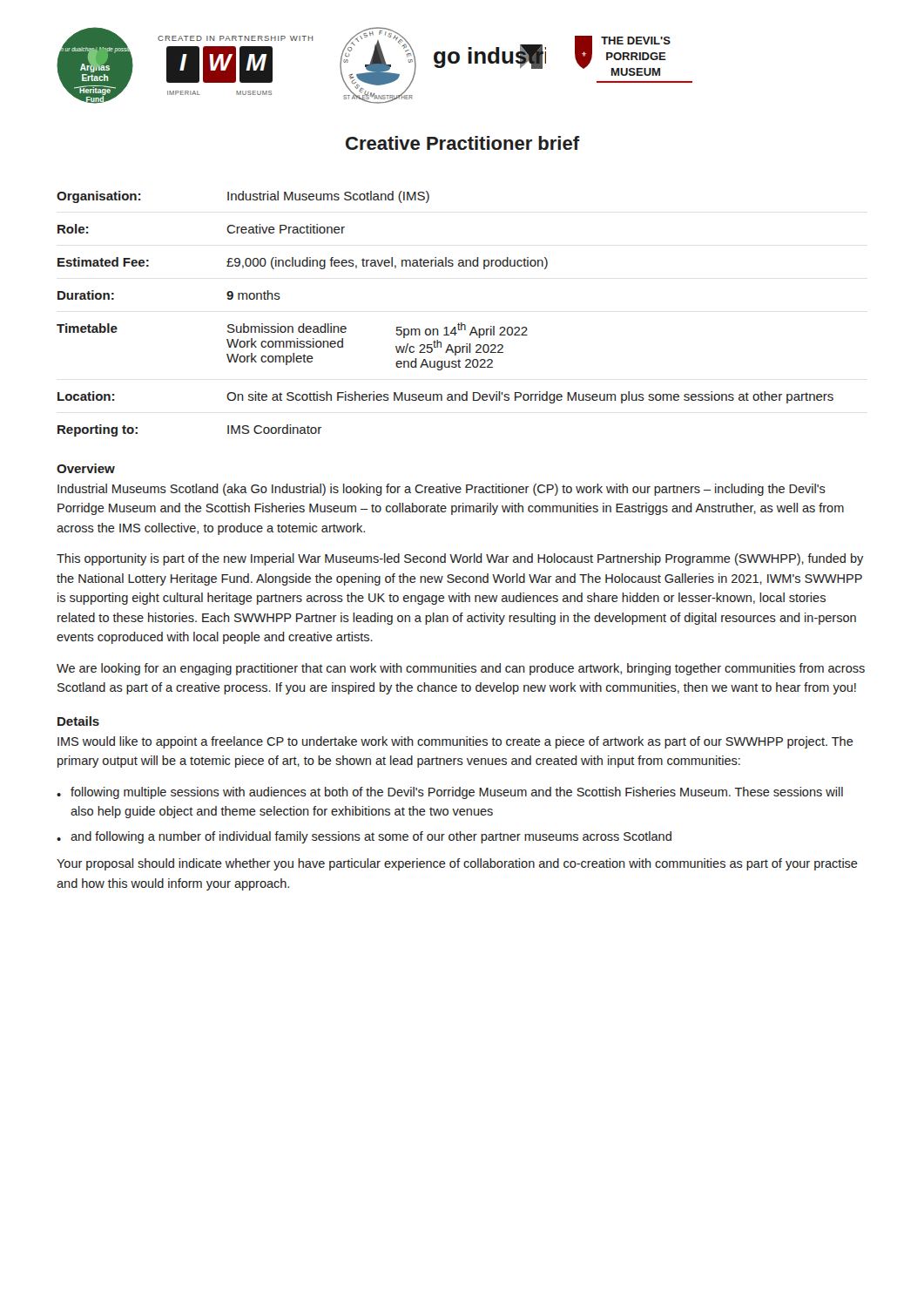Locate the text block containing "Industrial Museums Scotland (aka"
This screenshot has width=924, height=1307.
(x=450, y=508)
